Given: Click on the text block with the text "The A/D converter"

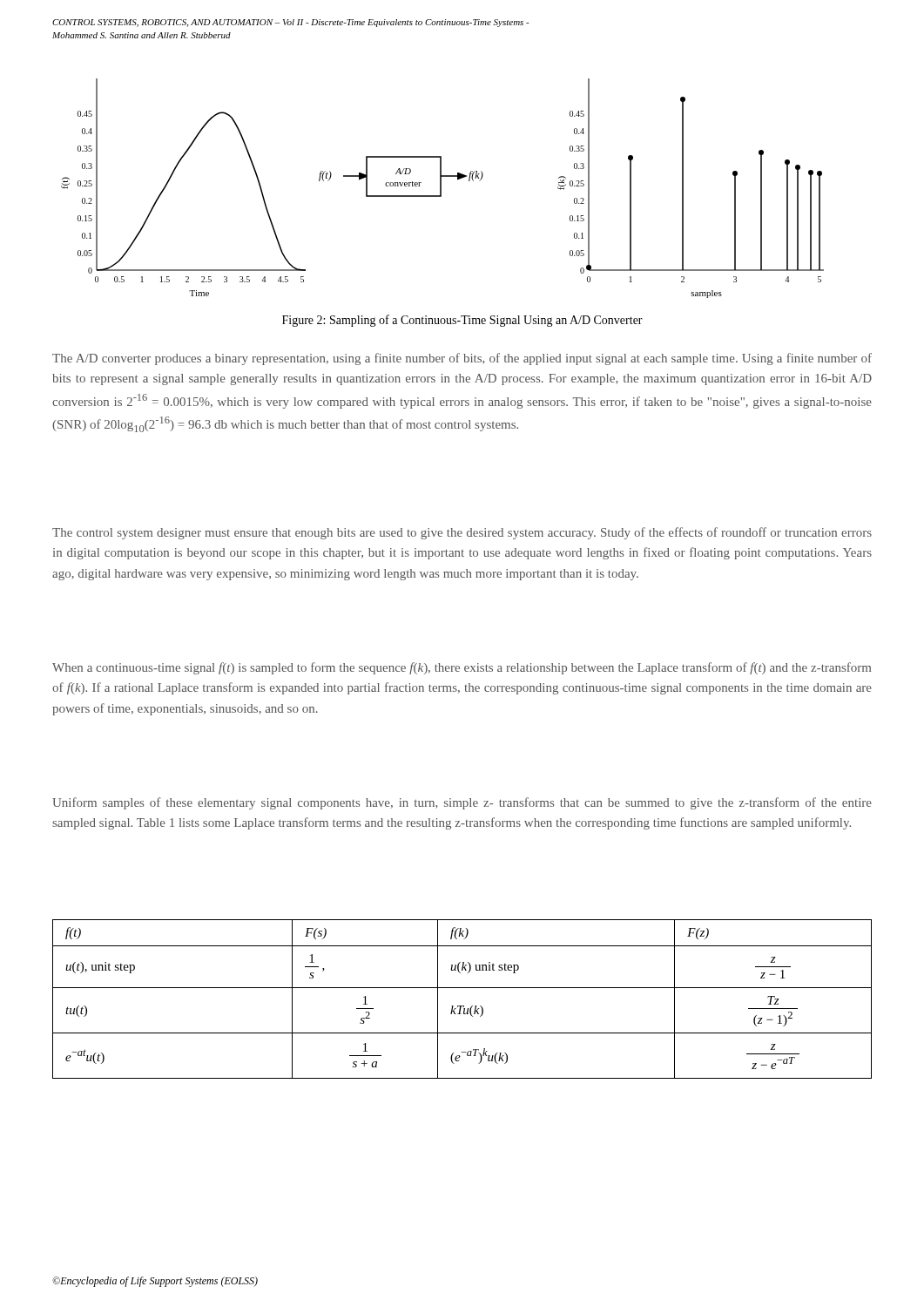Looking at the screenshot, I should (462, 393).
